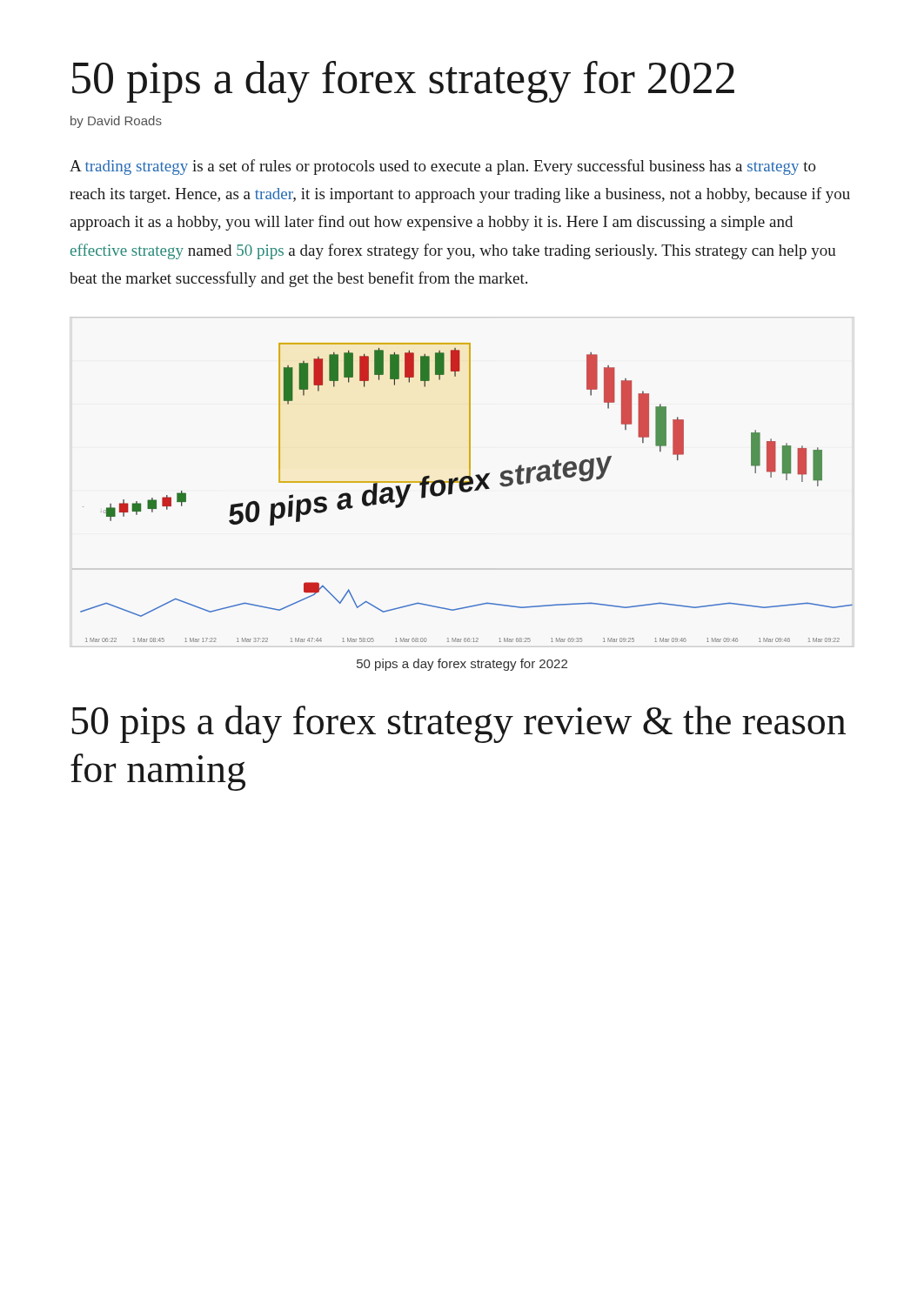Click the caption
This screenshot has width=924, height=1305.
462,664
